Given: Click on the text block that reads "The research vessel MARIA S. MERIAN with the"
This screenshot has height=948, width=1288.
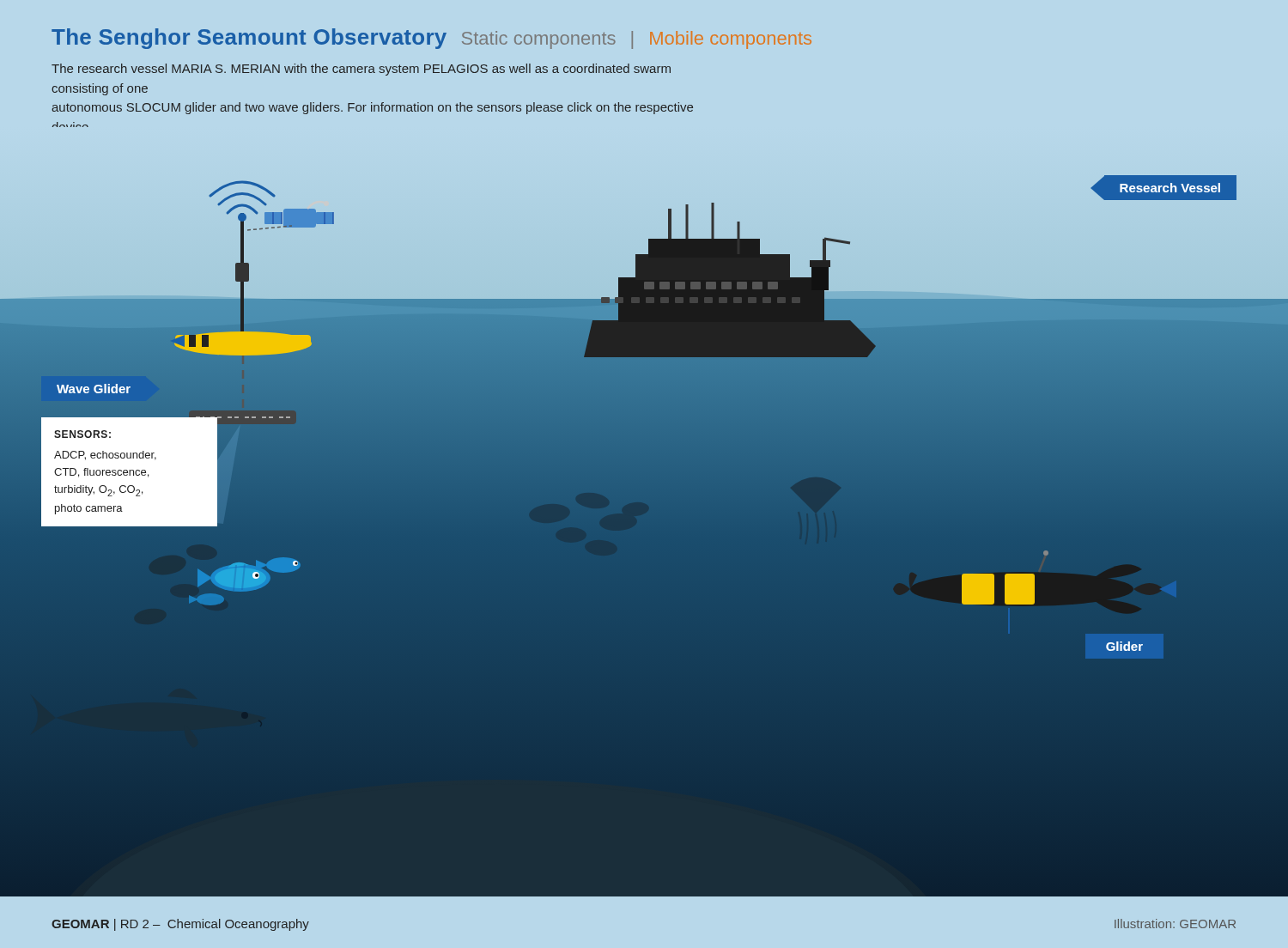Looking at the screenshot, I should (x=373, y=97).
